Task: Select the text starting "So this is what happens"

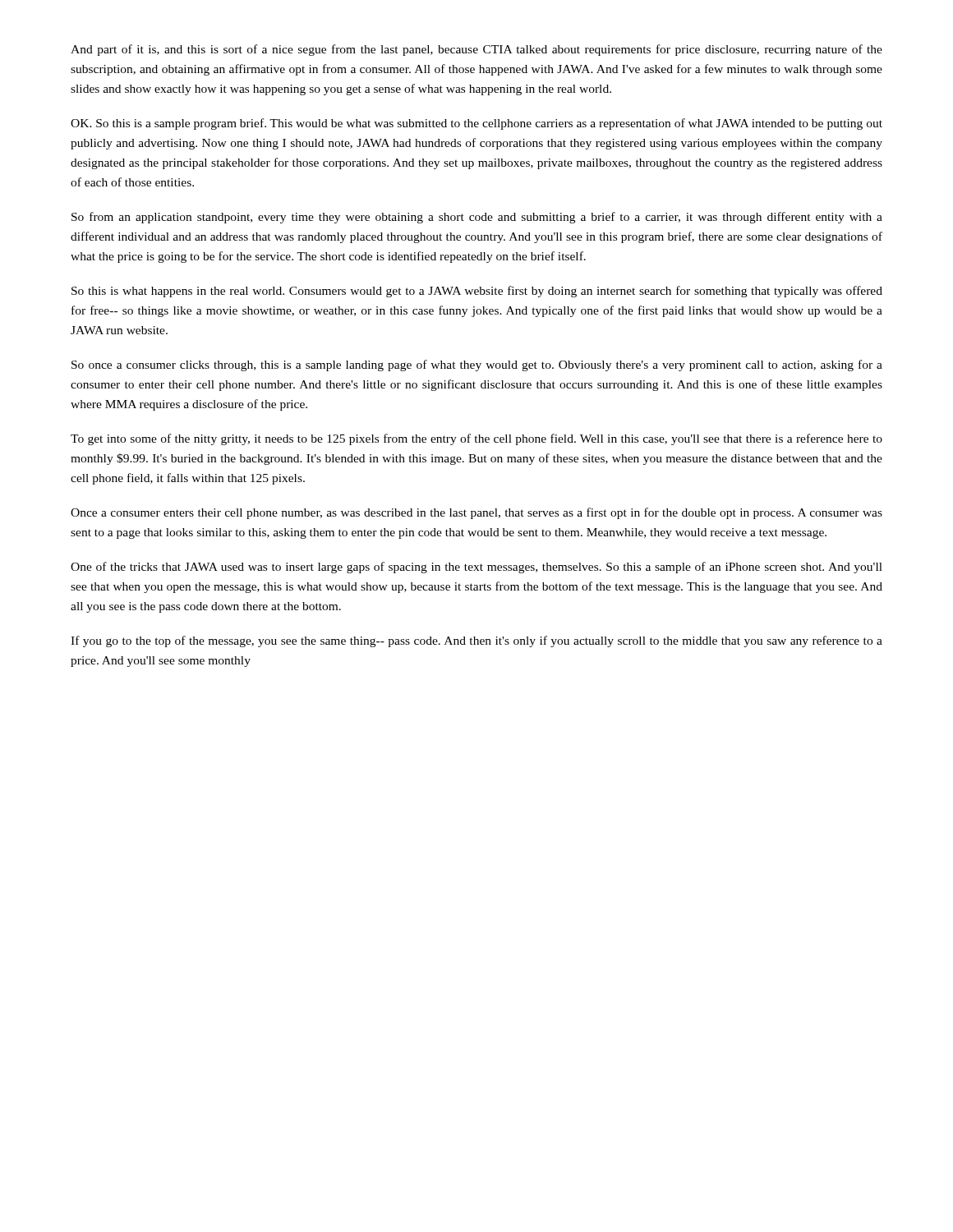Action: coord(476,310)
